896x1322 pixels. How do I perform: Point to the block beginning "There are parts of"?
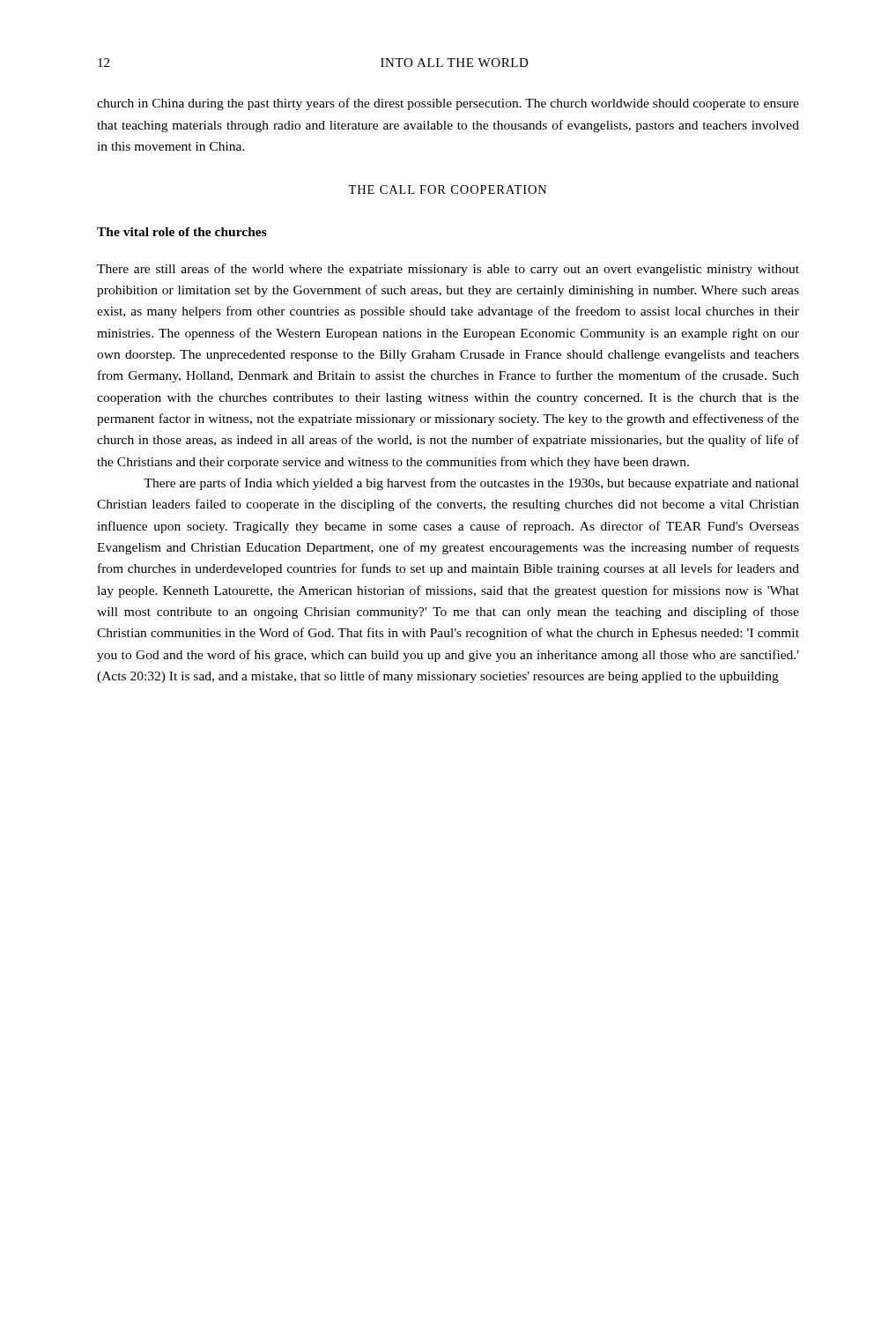coord(448,579)
